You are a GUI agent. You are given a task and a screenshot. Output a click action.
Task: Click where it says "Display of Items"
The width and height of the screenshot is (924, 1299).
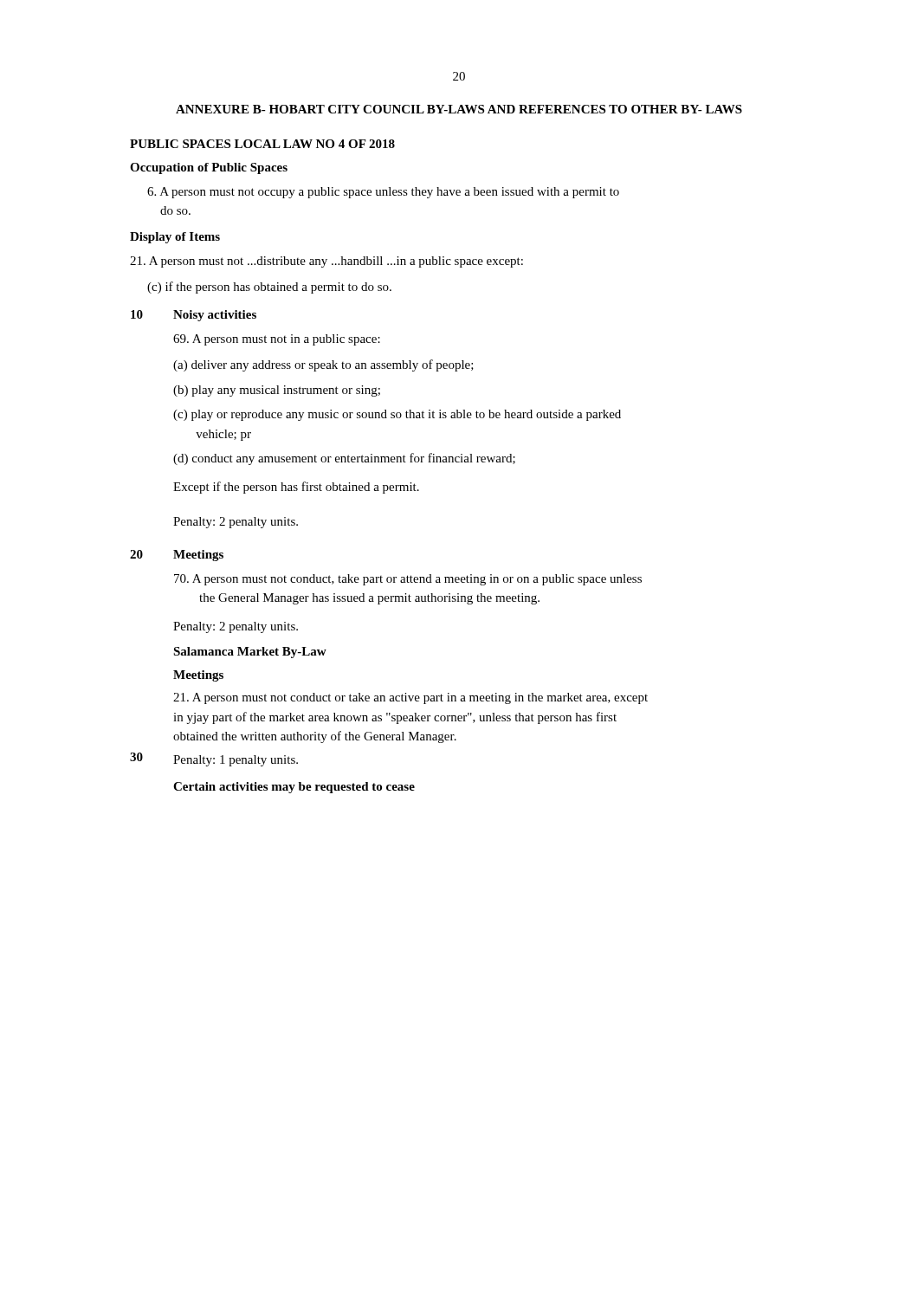tap(175, 236)
